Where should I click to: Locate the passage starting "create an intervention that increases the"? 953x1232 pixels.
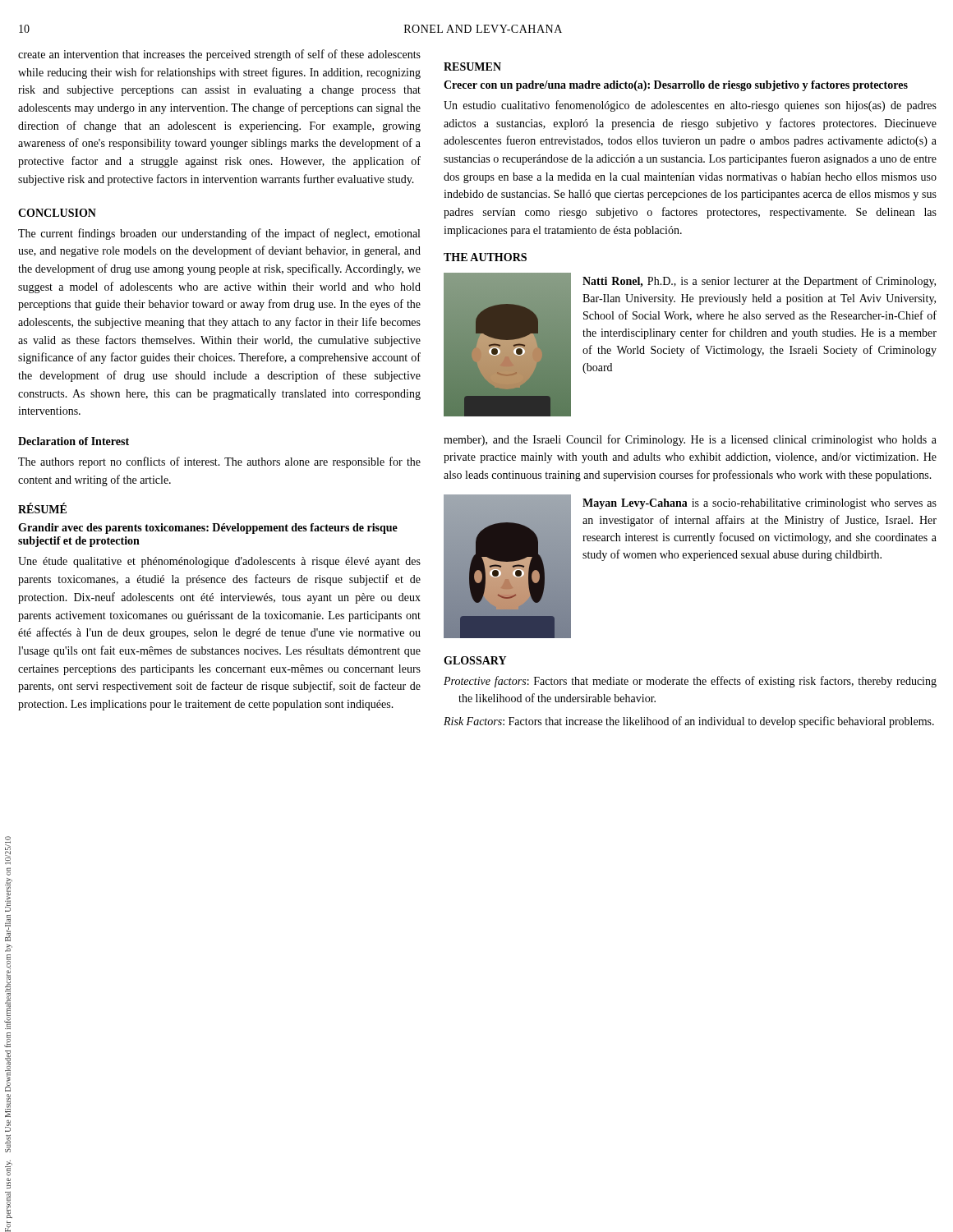click(x=219, y=117)
